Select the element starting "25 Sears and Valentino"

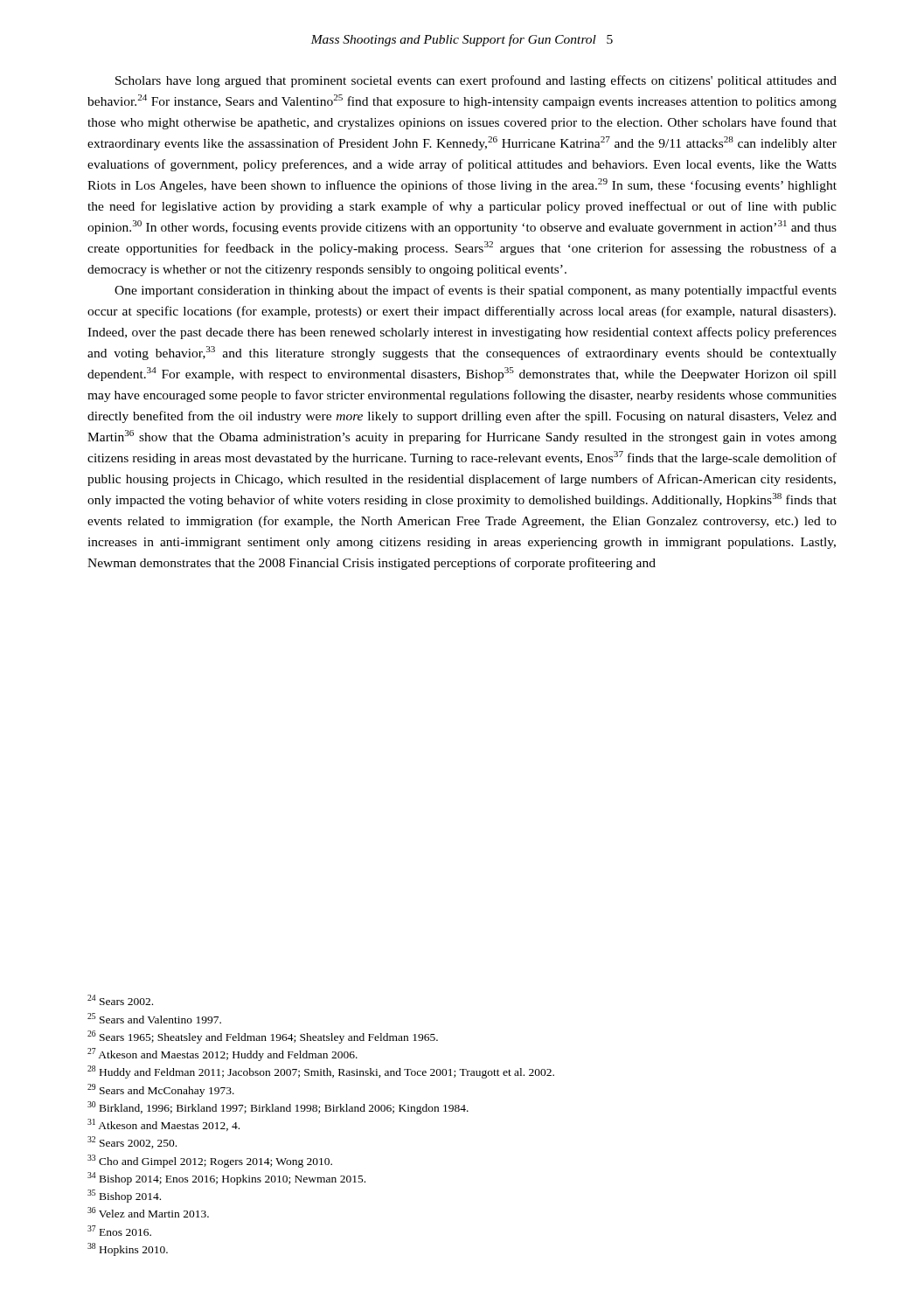click(155, 1018)
